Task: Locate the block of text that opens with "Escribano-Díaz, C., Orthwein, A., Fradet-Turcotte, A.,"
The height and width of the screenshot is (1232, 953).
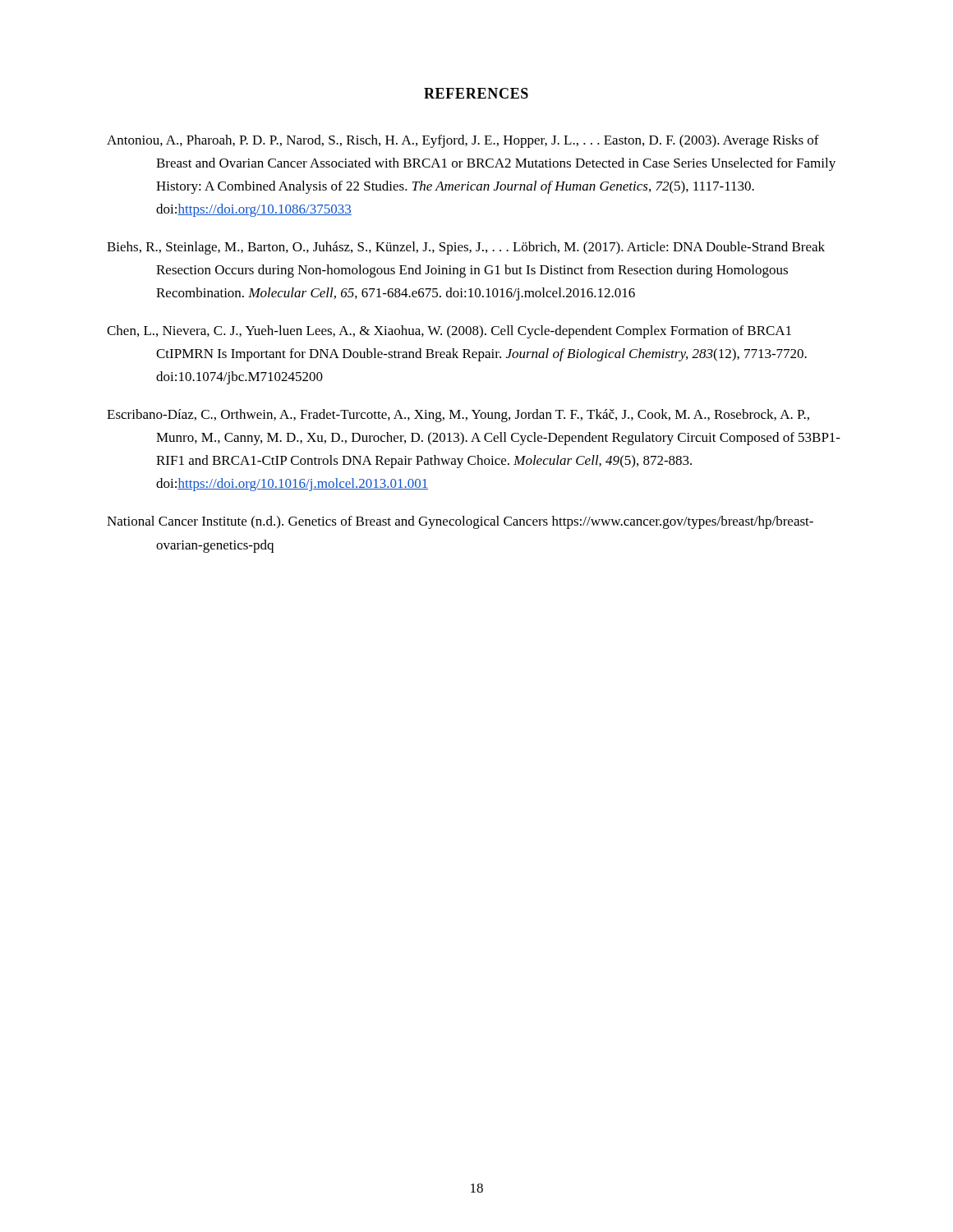Action: [474, 449]
